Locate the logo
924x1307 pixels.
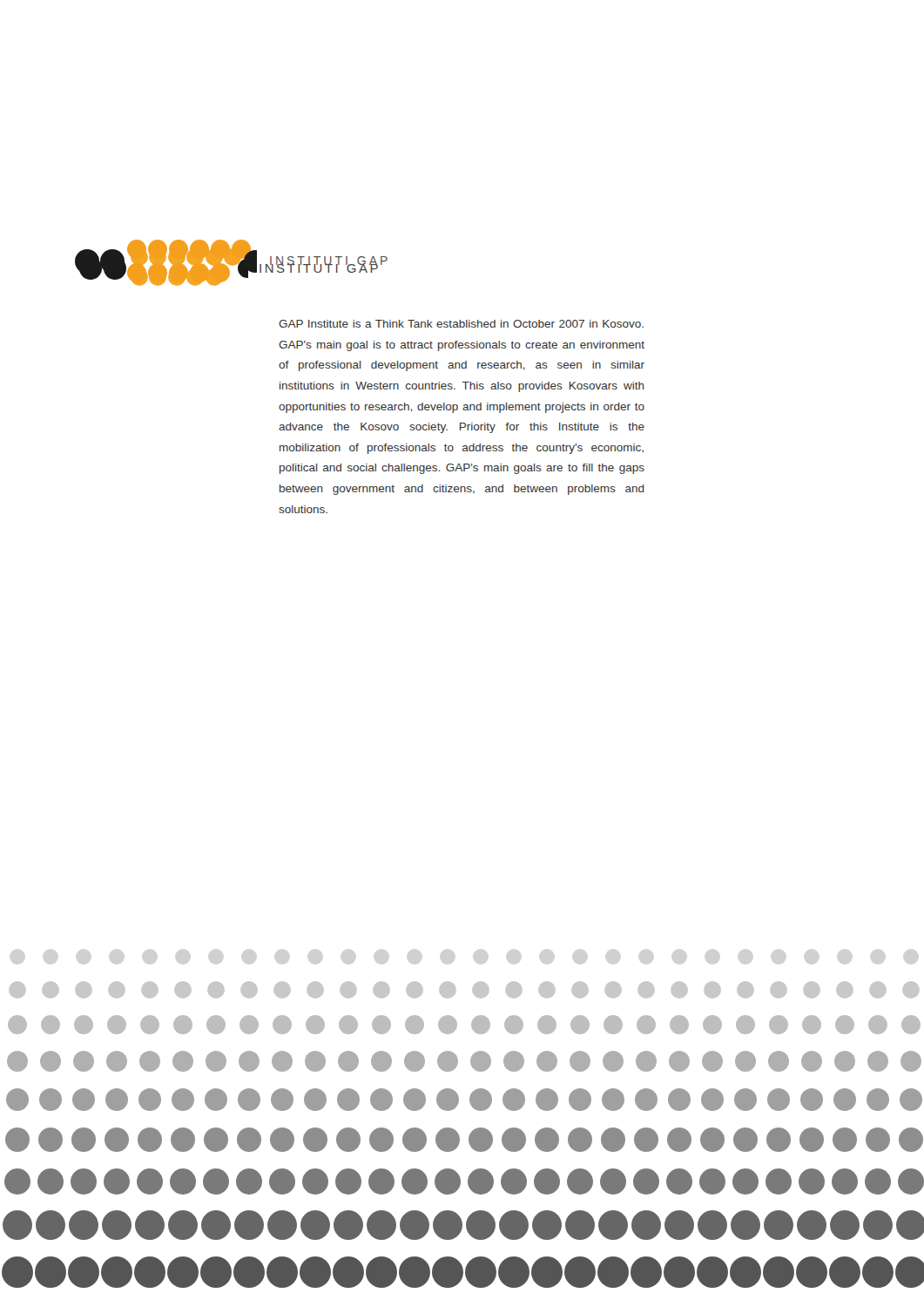click(229, 268)
